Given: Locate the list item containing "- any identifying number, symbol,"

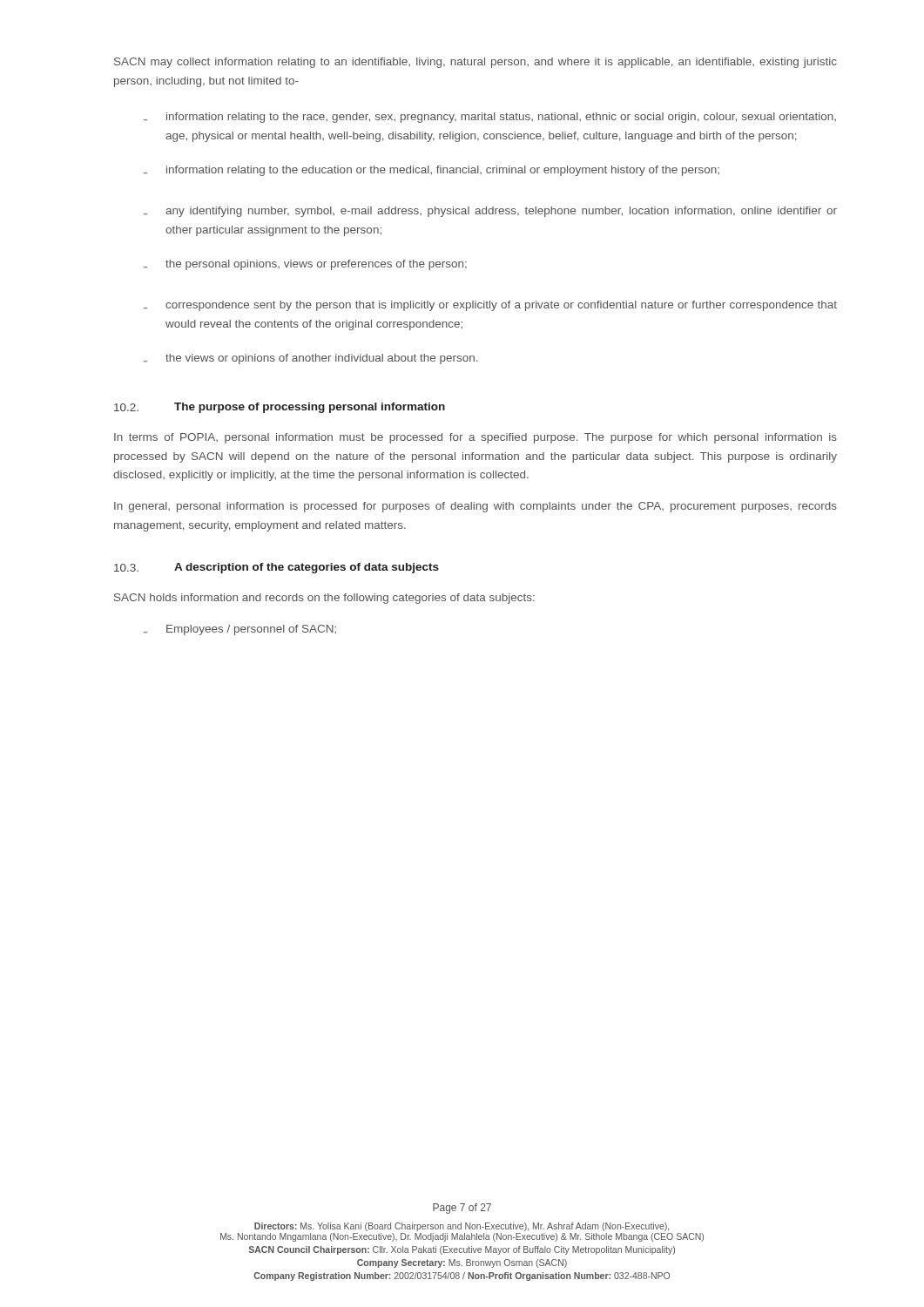Looking at the screenshot, I should coord(475,220).
